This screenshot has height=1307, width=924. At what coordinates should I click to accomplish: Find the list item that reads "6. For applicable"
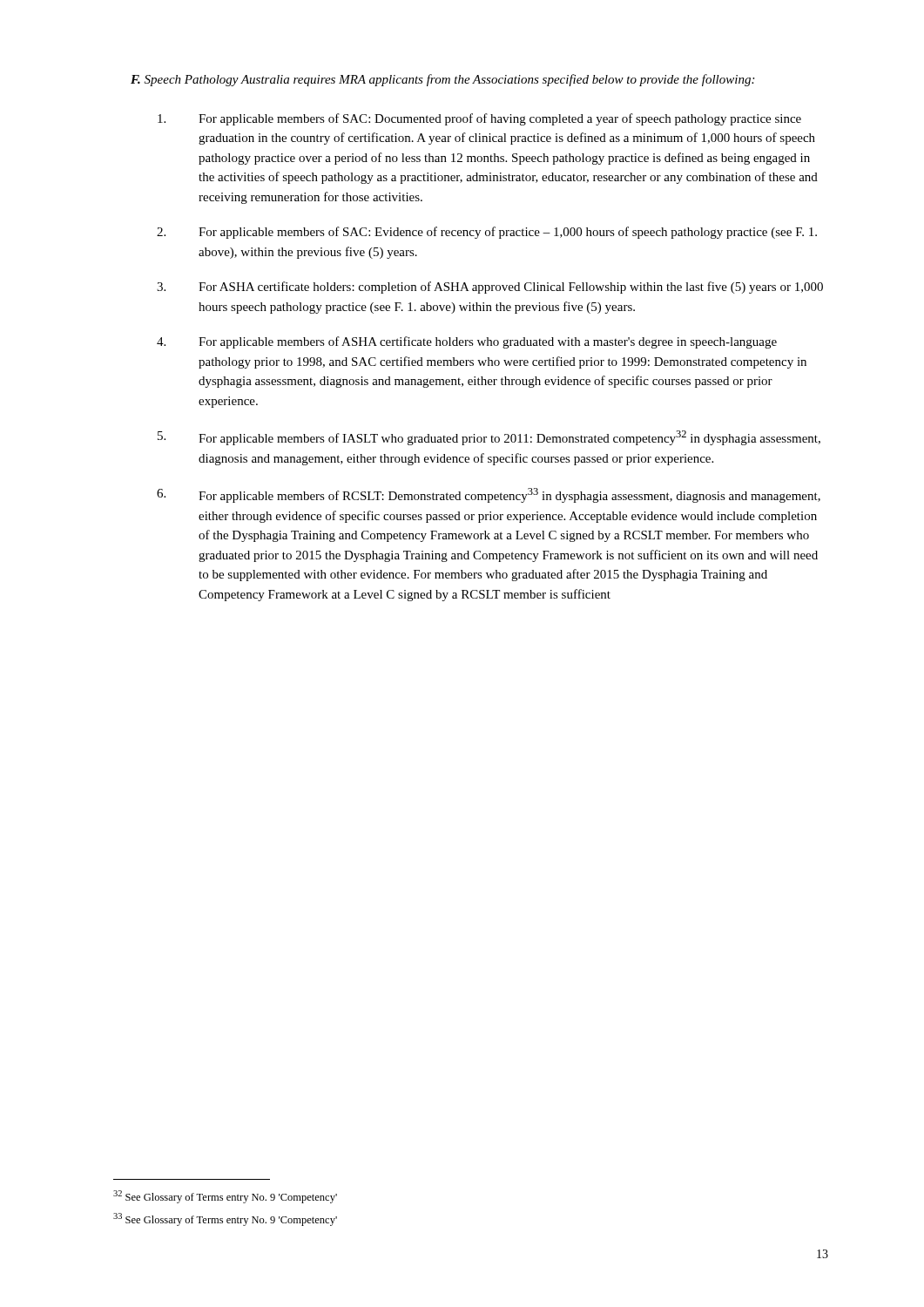[x=488, y=544]
